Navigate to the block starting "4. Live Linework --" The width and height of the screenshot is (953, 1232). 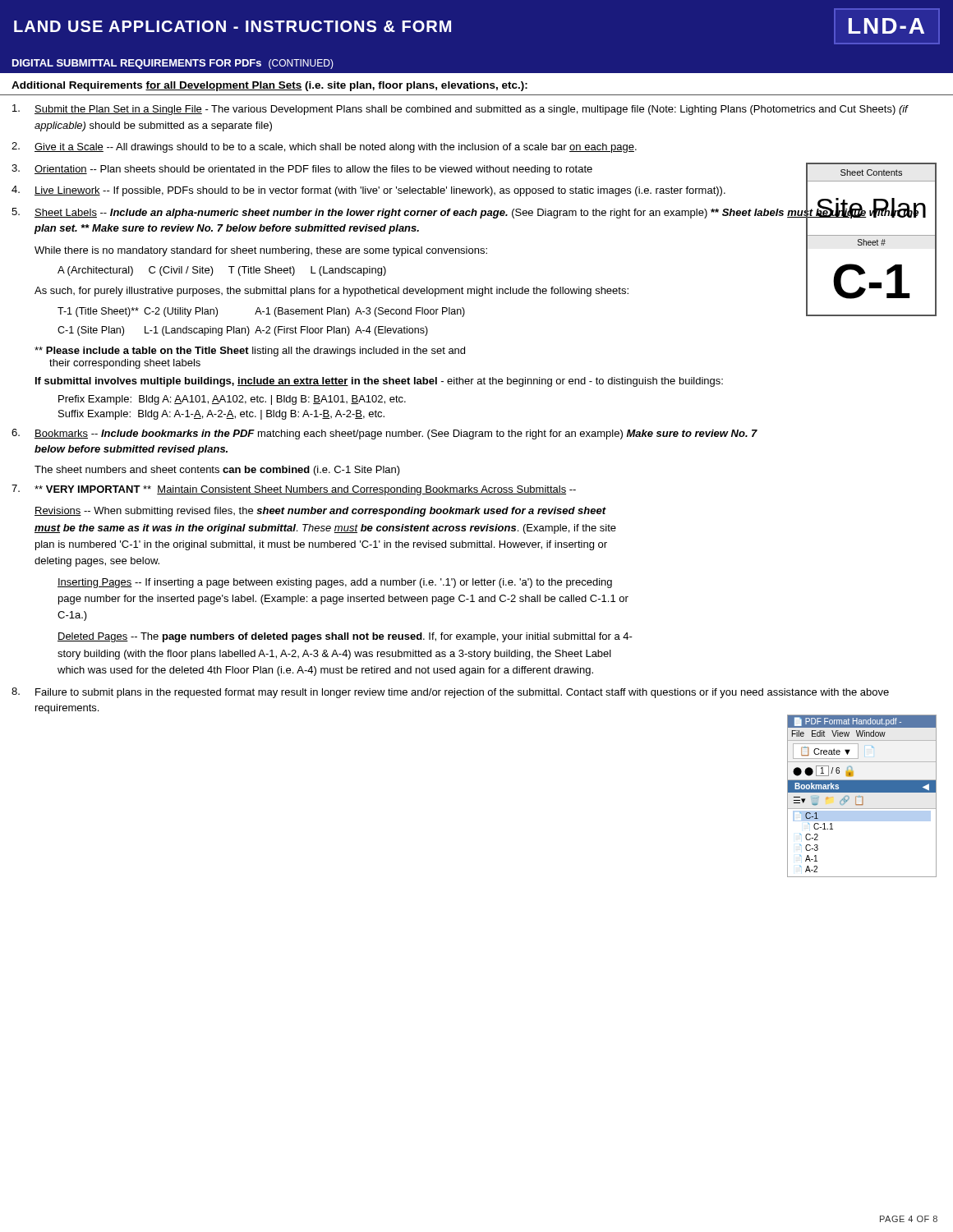(x=476, y=190)
